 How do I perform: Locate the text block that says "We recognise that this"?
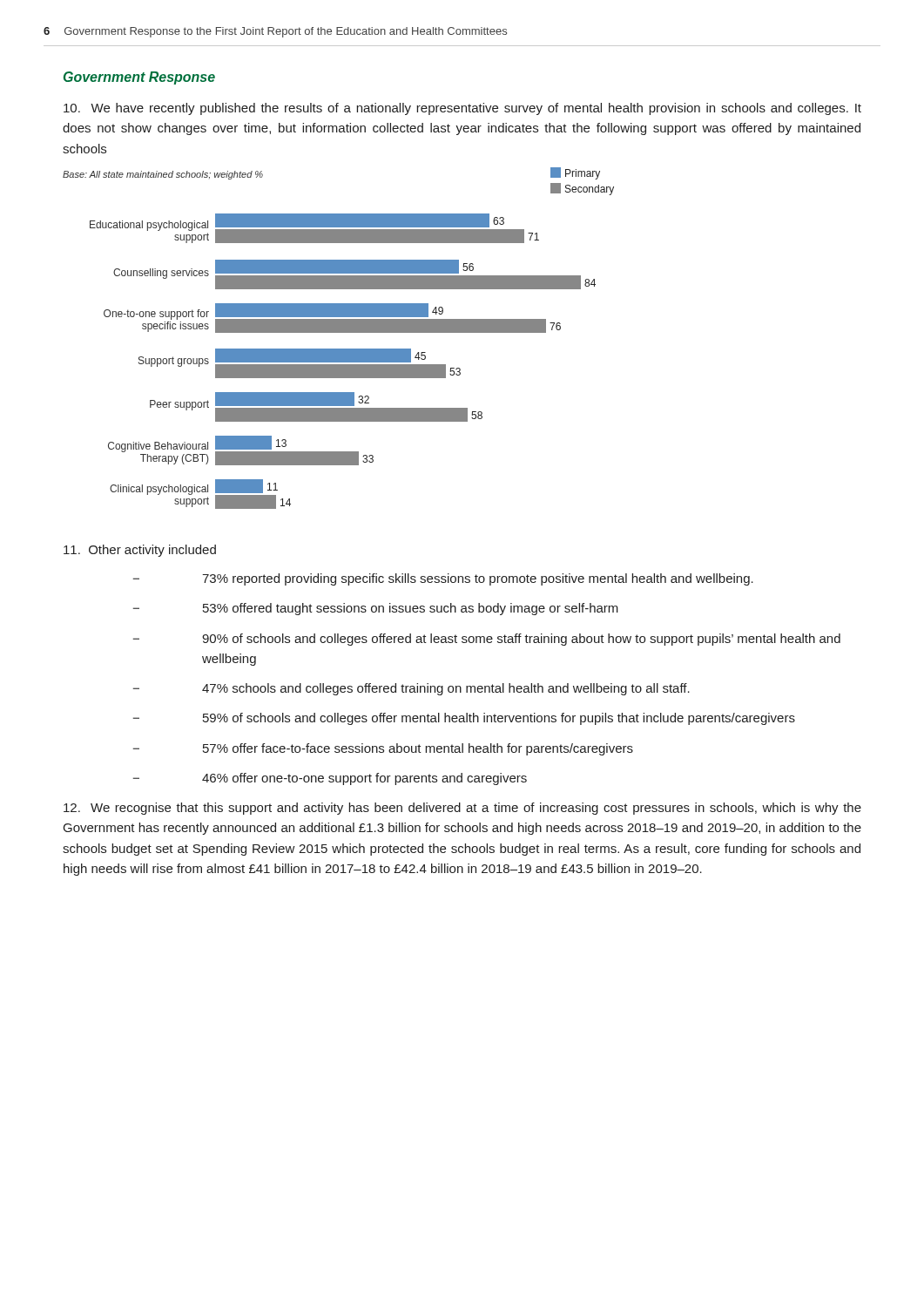click(462, 838)
